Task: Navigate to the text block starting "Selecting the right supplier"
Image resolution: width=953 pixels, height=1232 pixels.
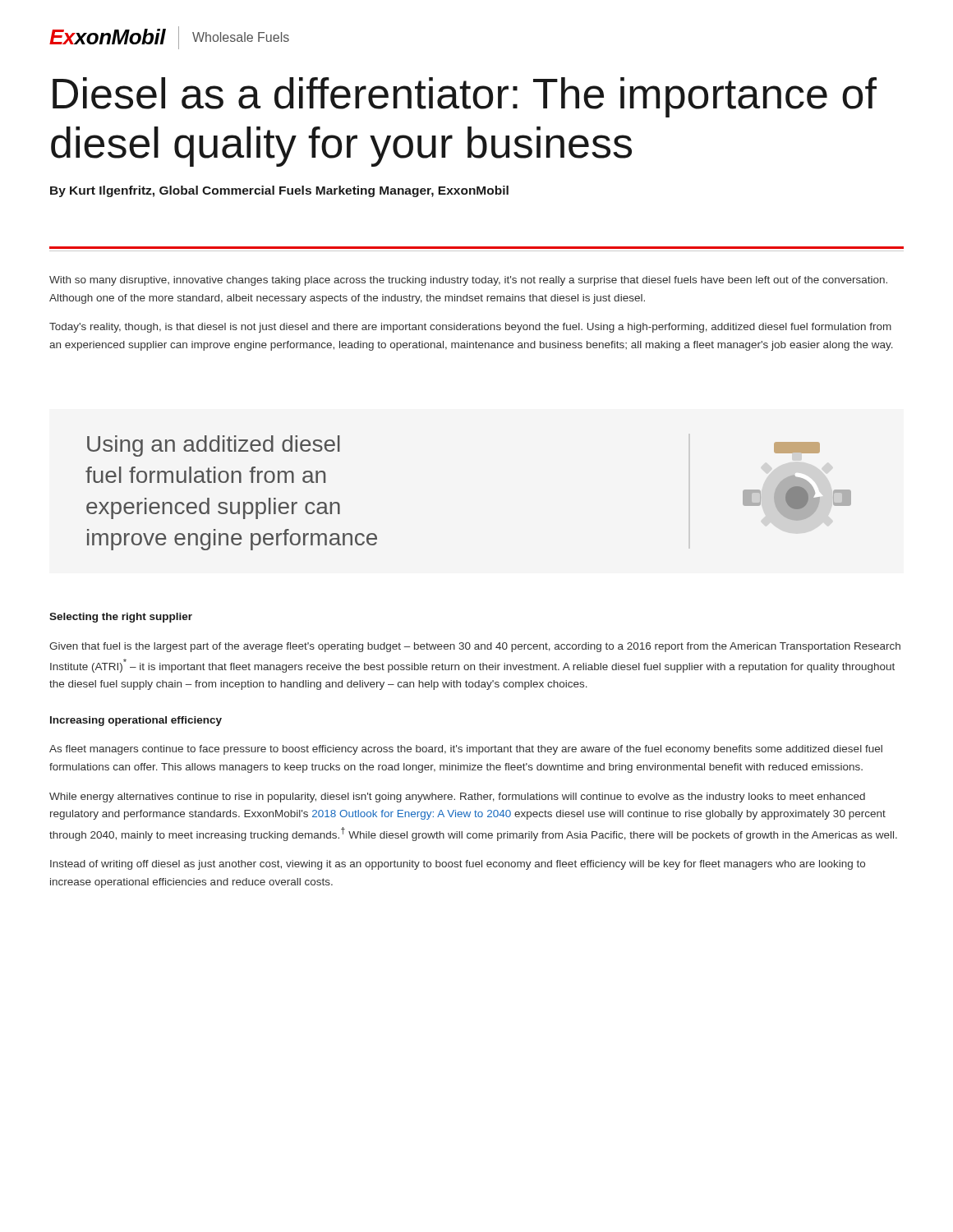Action: click(x=121, y=618)
